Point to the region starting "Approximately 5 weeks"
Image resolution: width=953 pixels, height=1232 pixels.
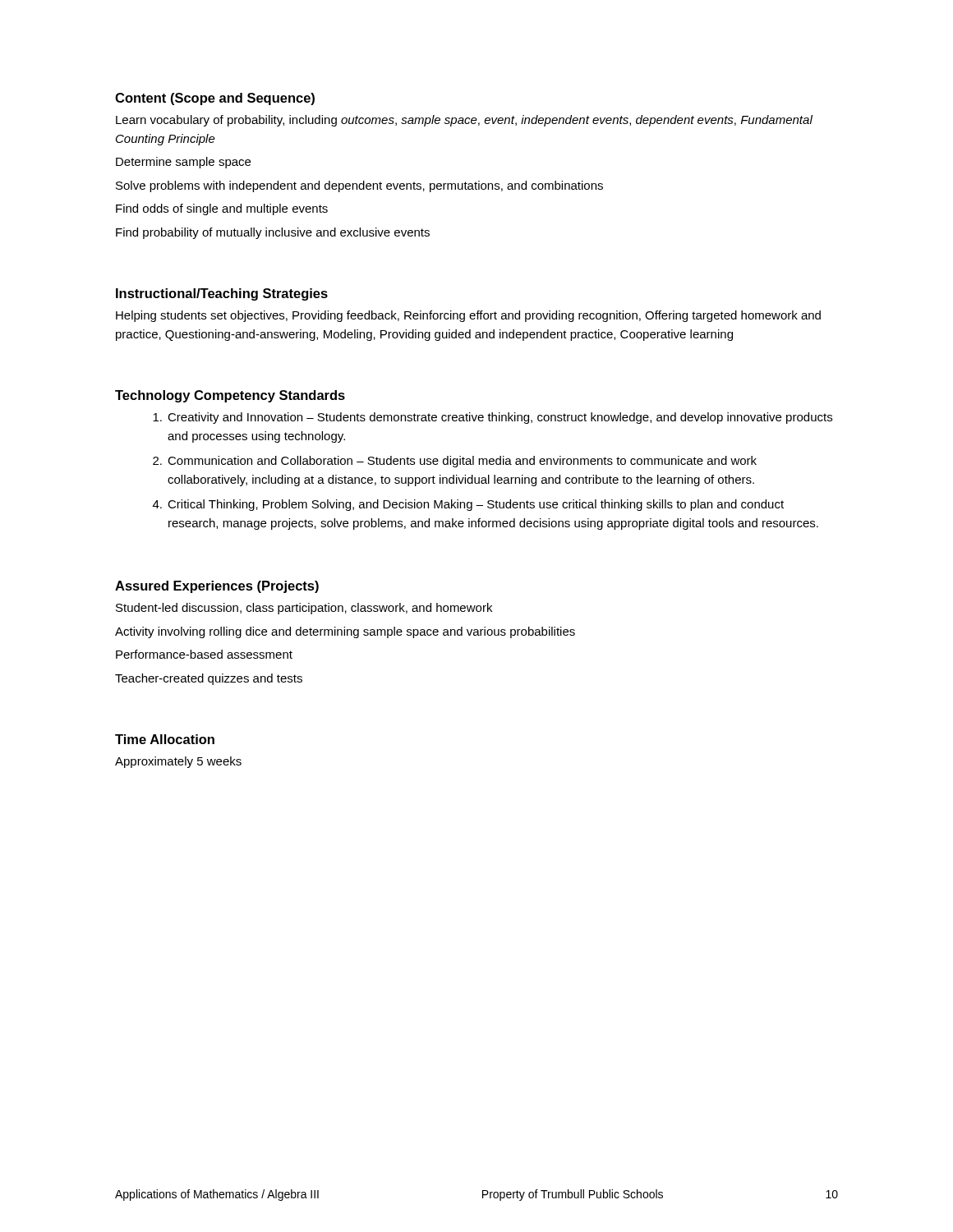(178, 761)
